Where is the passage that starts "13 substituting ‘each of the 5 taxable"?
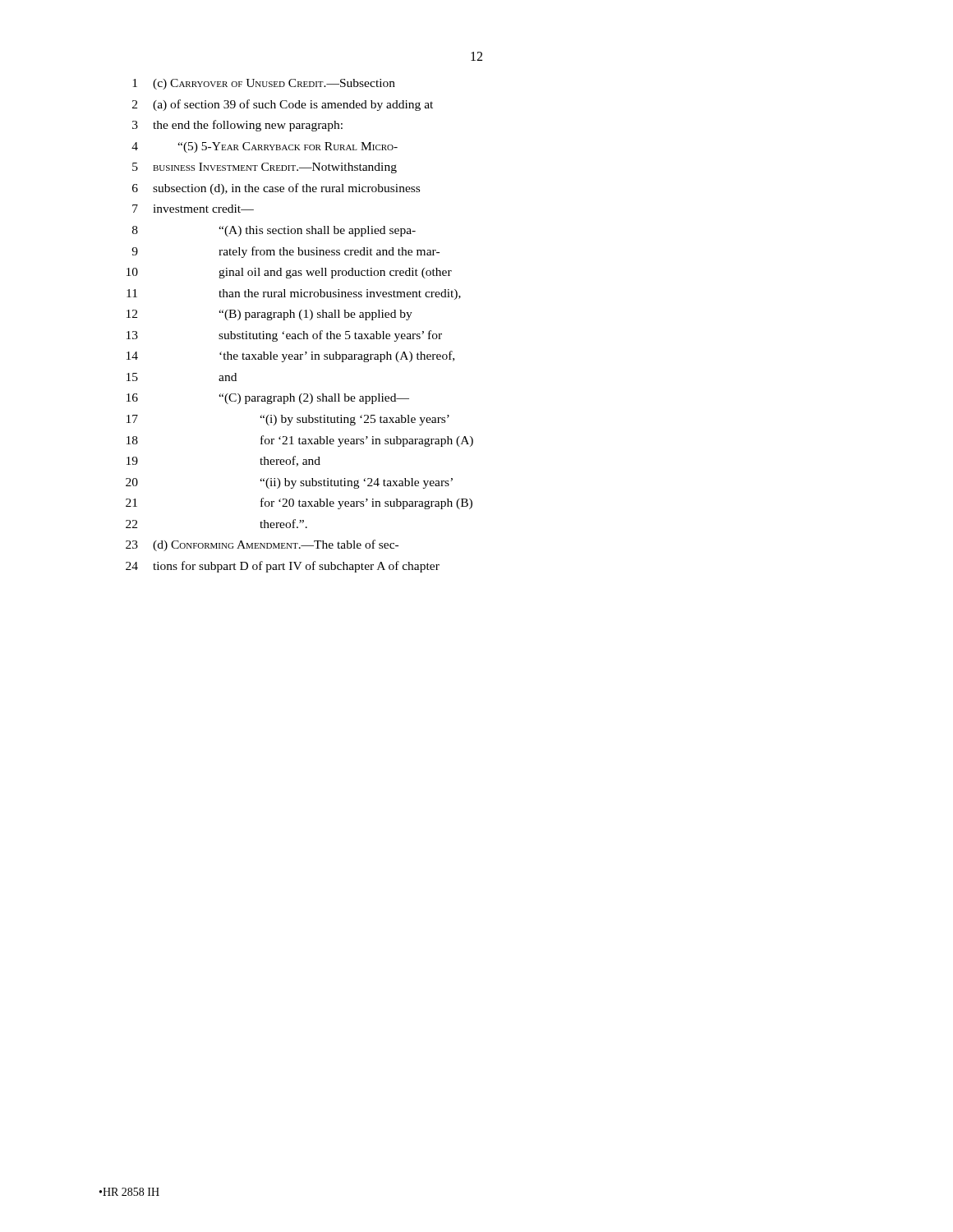The height and width of the screenshot is (1232, 953). point(284,336)
